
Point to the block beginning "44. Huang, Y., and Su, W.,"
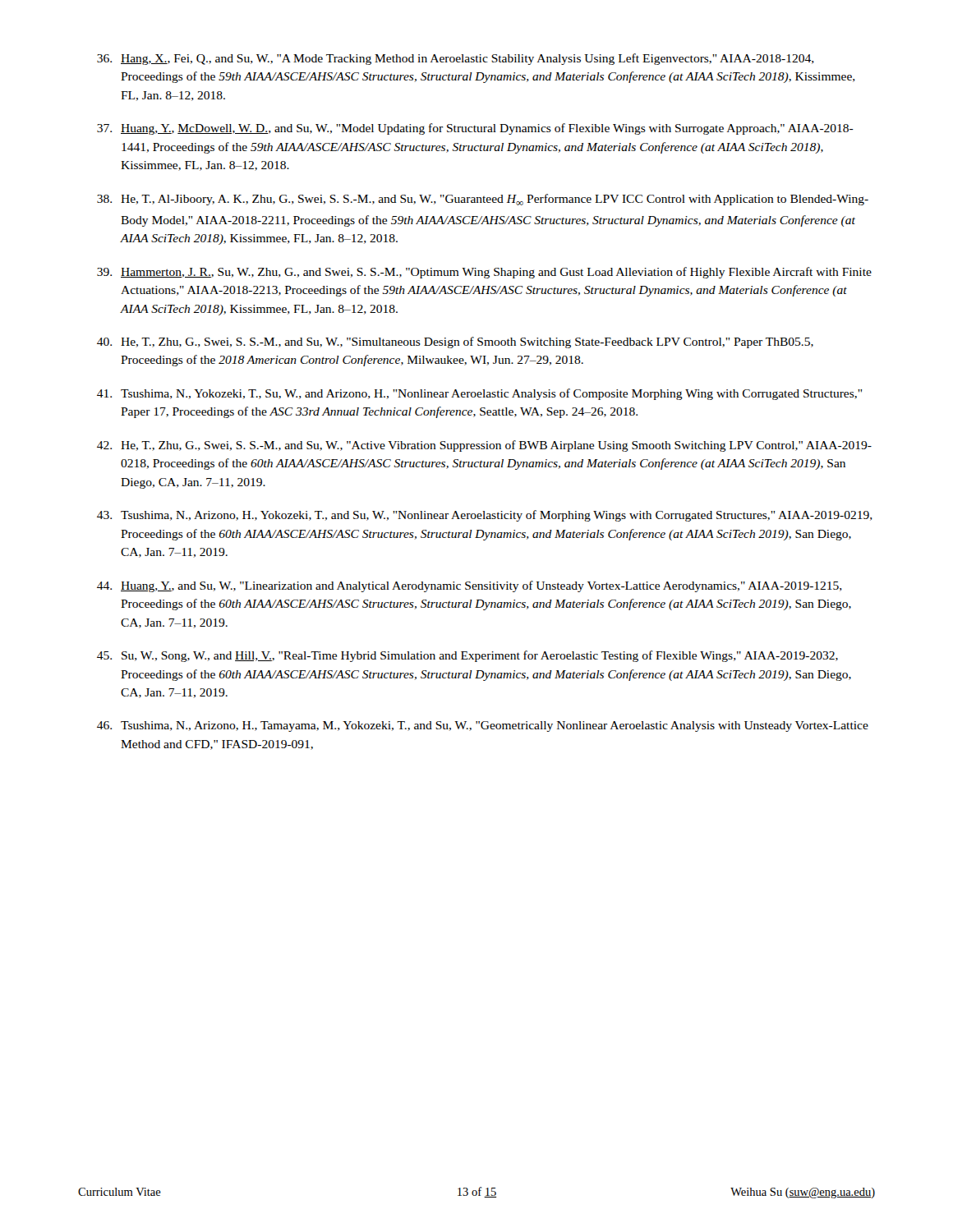coord(476,604)
